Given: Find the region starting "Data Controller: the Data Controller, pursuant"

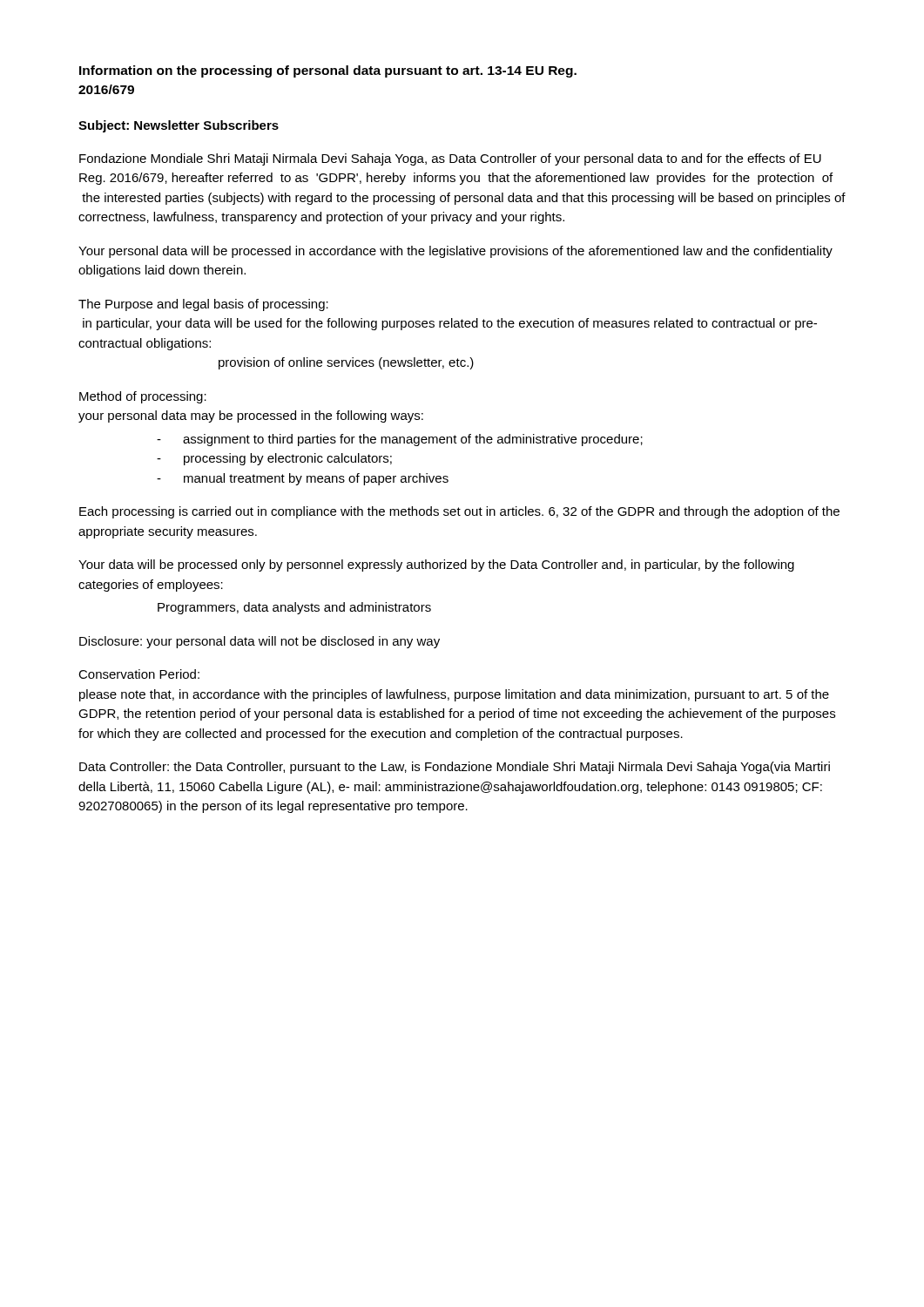Looking at the screenshot, I should coord(454,786).
